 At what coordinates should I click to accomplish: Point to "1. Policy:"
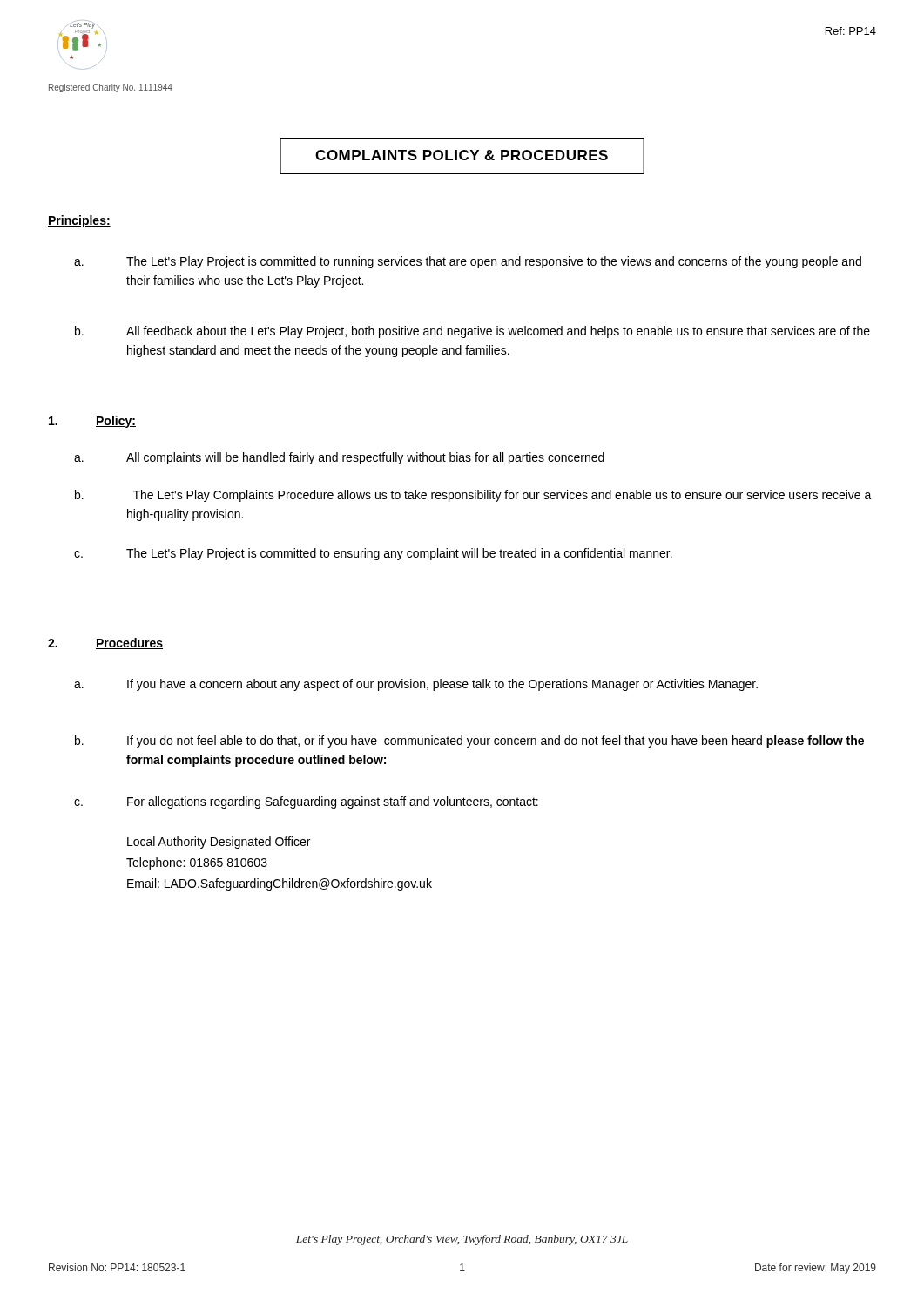pos(92,421)
